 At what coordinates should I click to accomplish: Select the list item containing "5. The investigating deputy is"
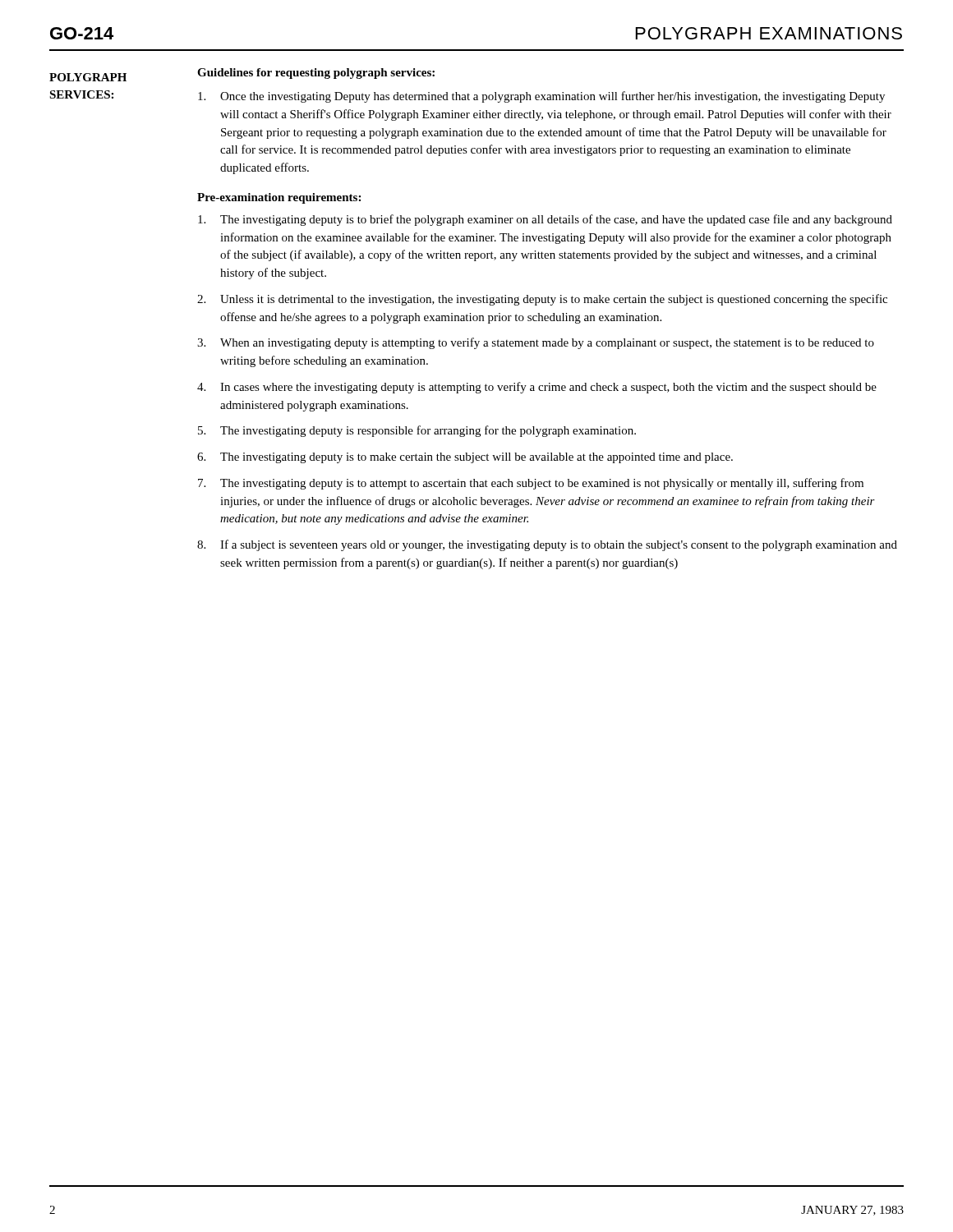coord(550,431)
